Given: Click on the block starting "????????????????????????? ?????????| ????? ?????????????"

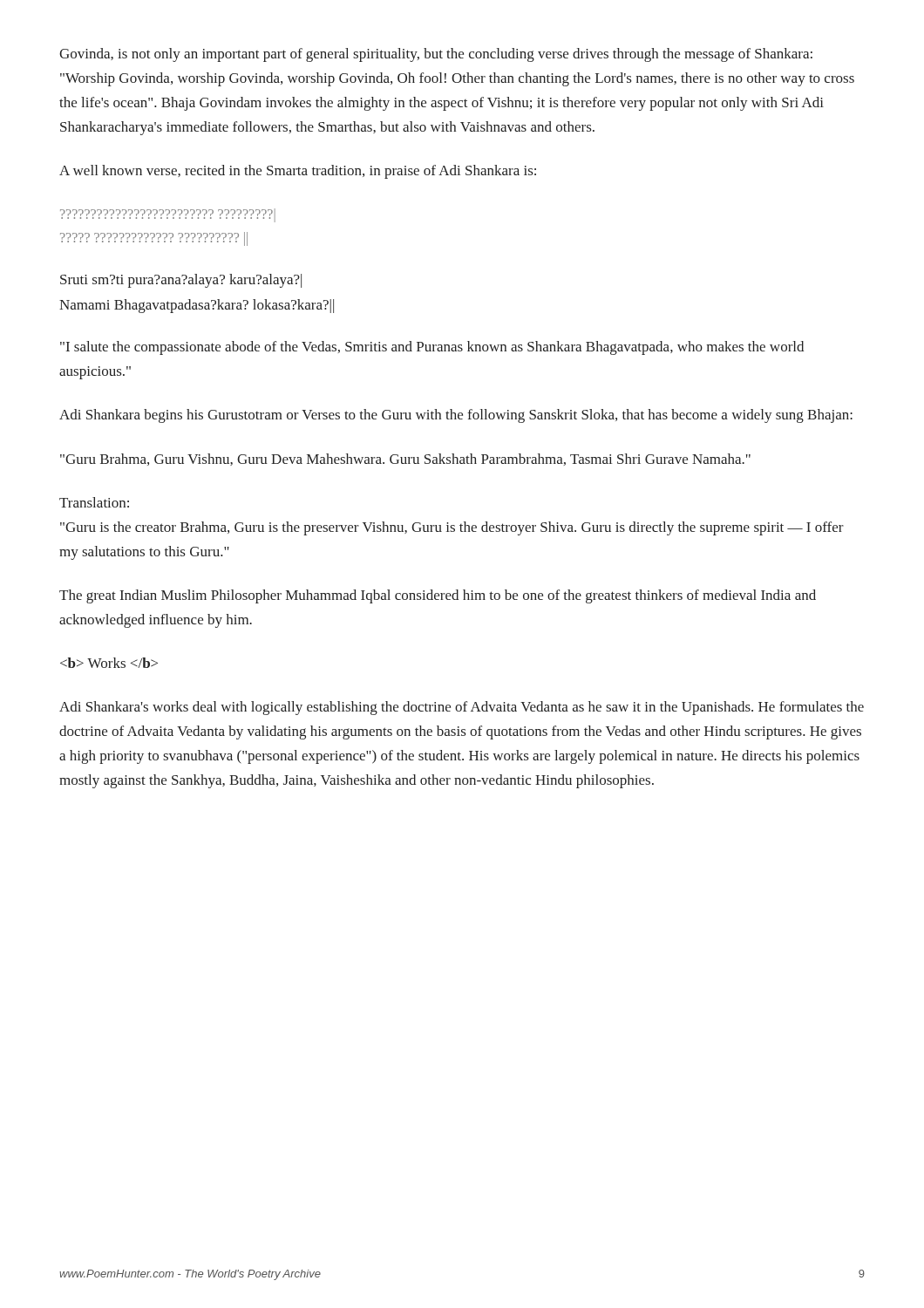Looking at the screenshot, I should pyautogui.click(x=168, y=226).
